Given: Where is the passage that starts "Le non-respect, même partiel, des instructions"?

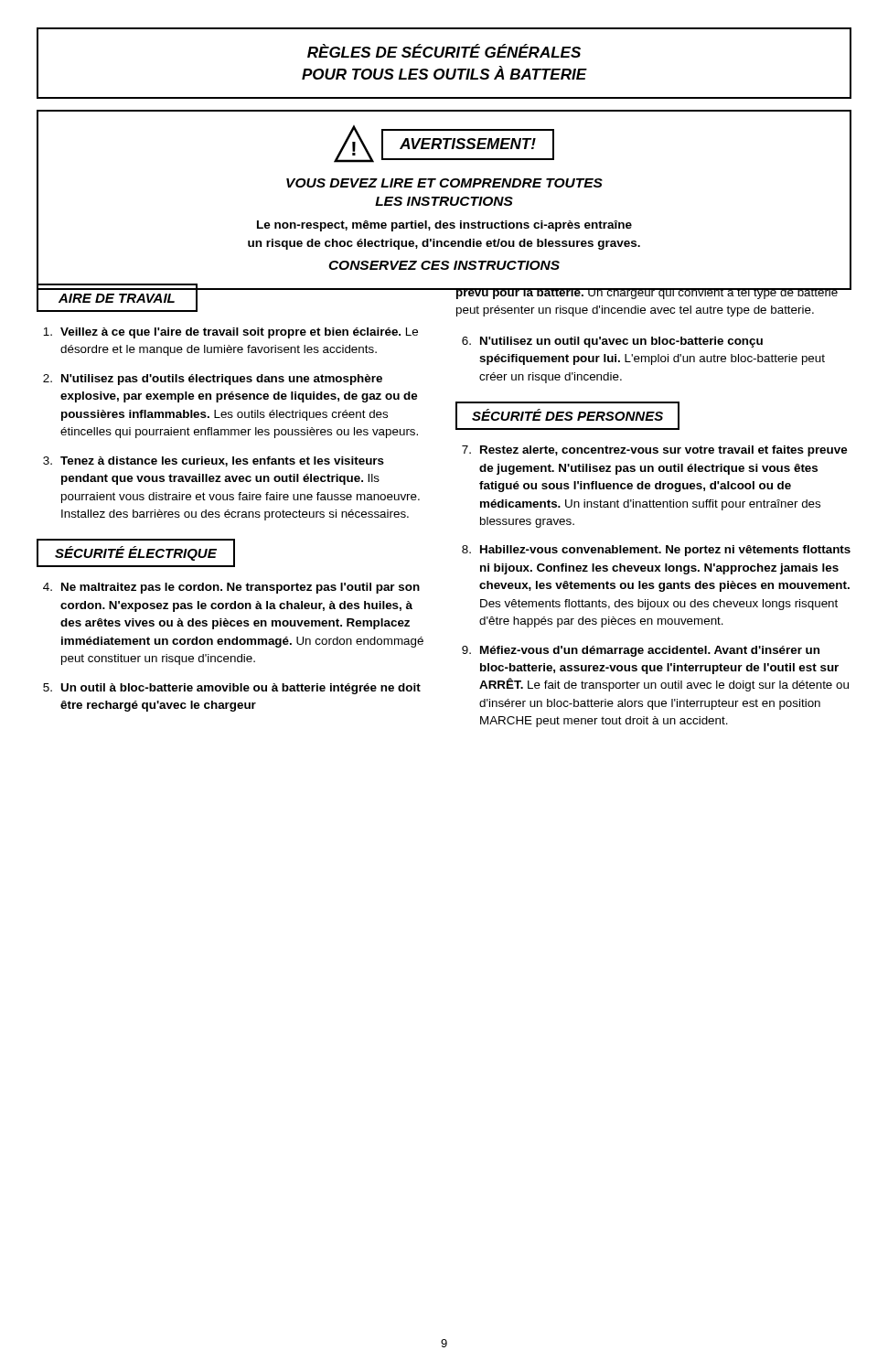Looking at the screenshot, I should (444, 234).
